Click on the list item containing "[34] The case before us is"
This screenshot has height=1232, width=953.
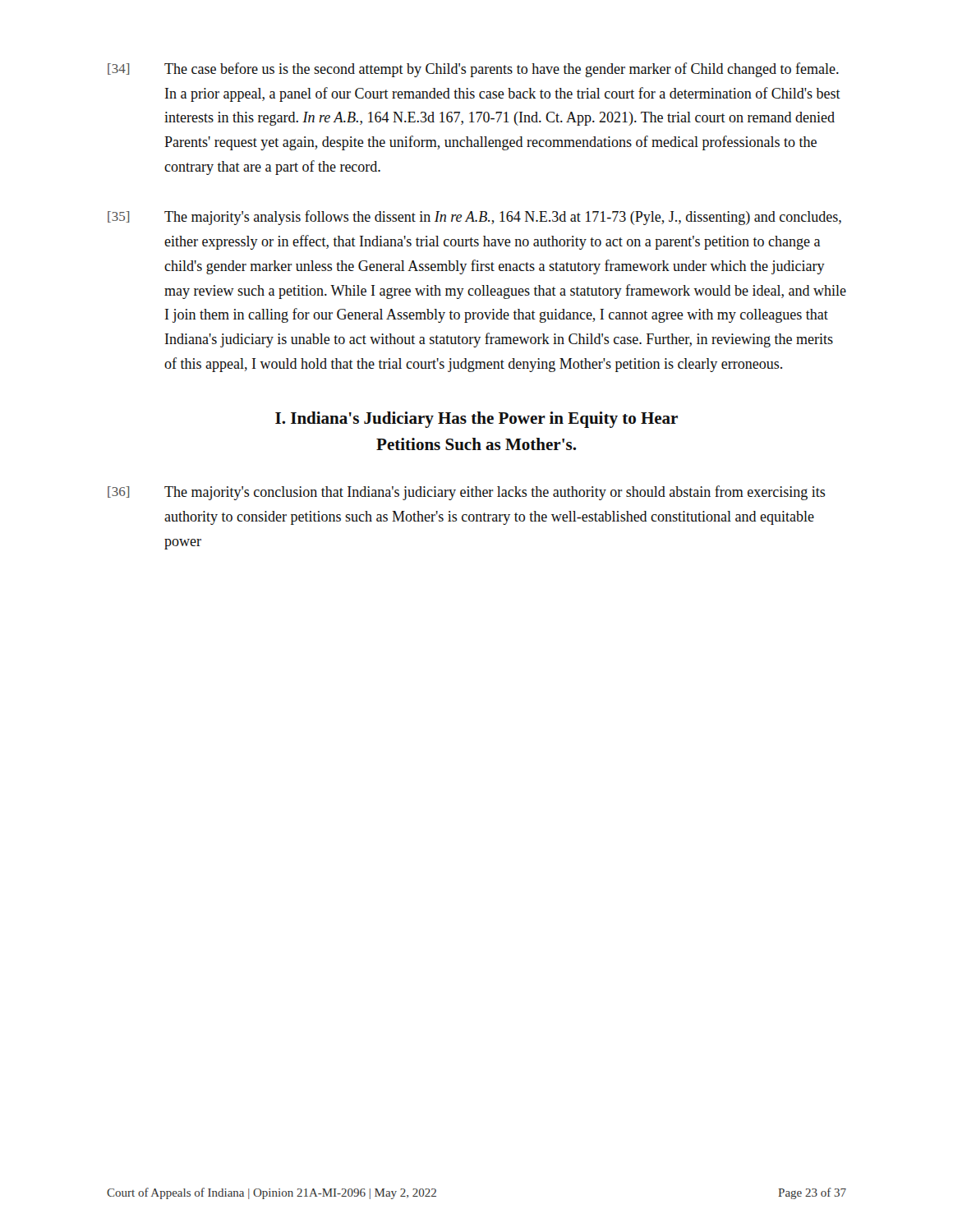point(476,118)
